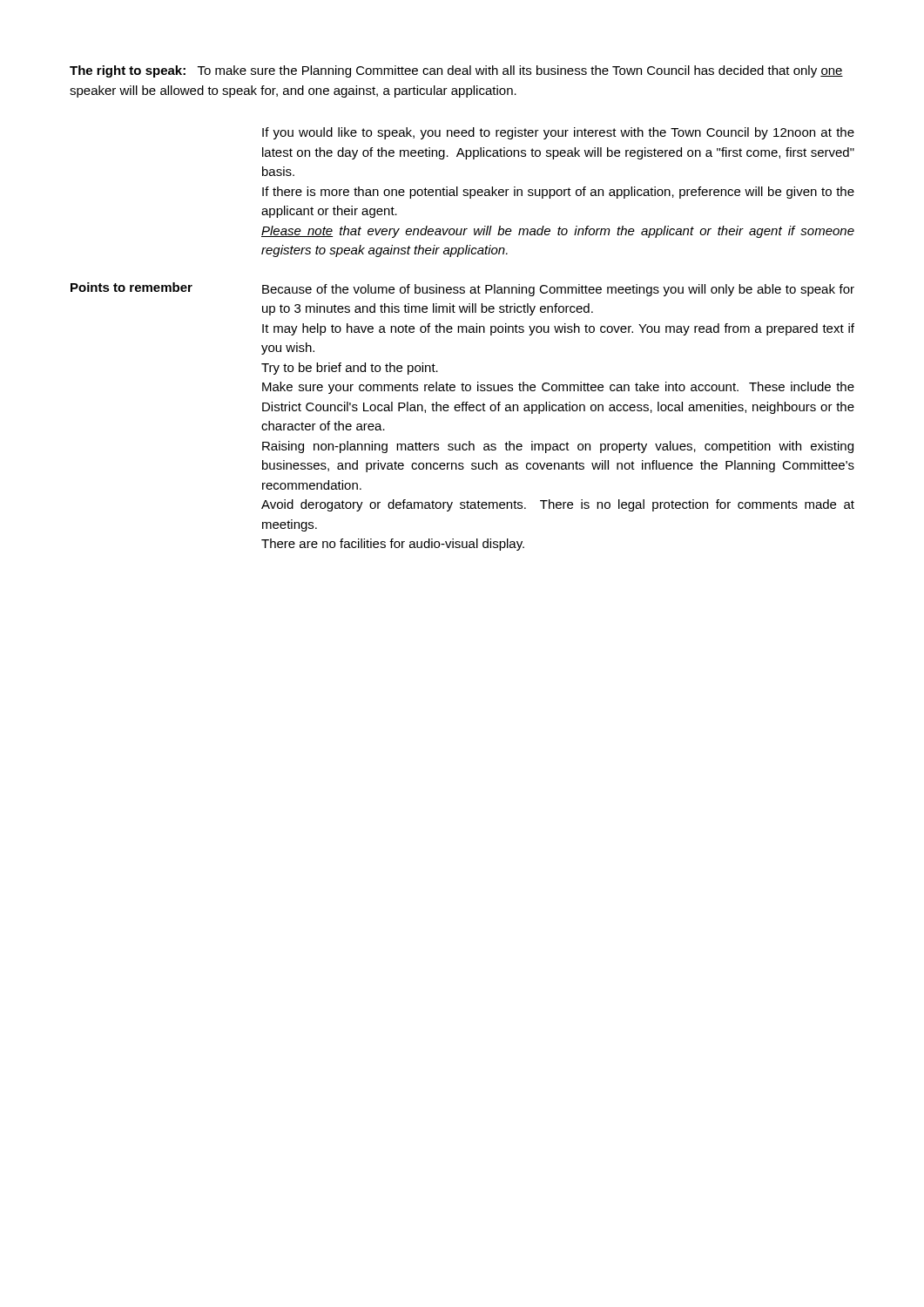Find the block on this page that starts "There are no facilities"

click(393, 545)
